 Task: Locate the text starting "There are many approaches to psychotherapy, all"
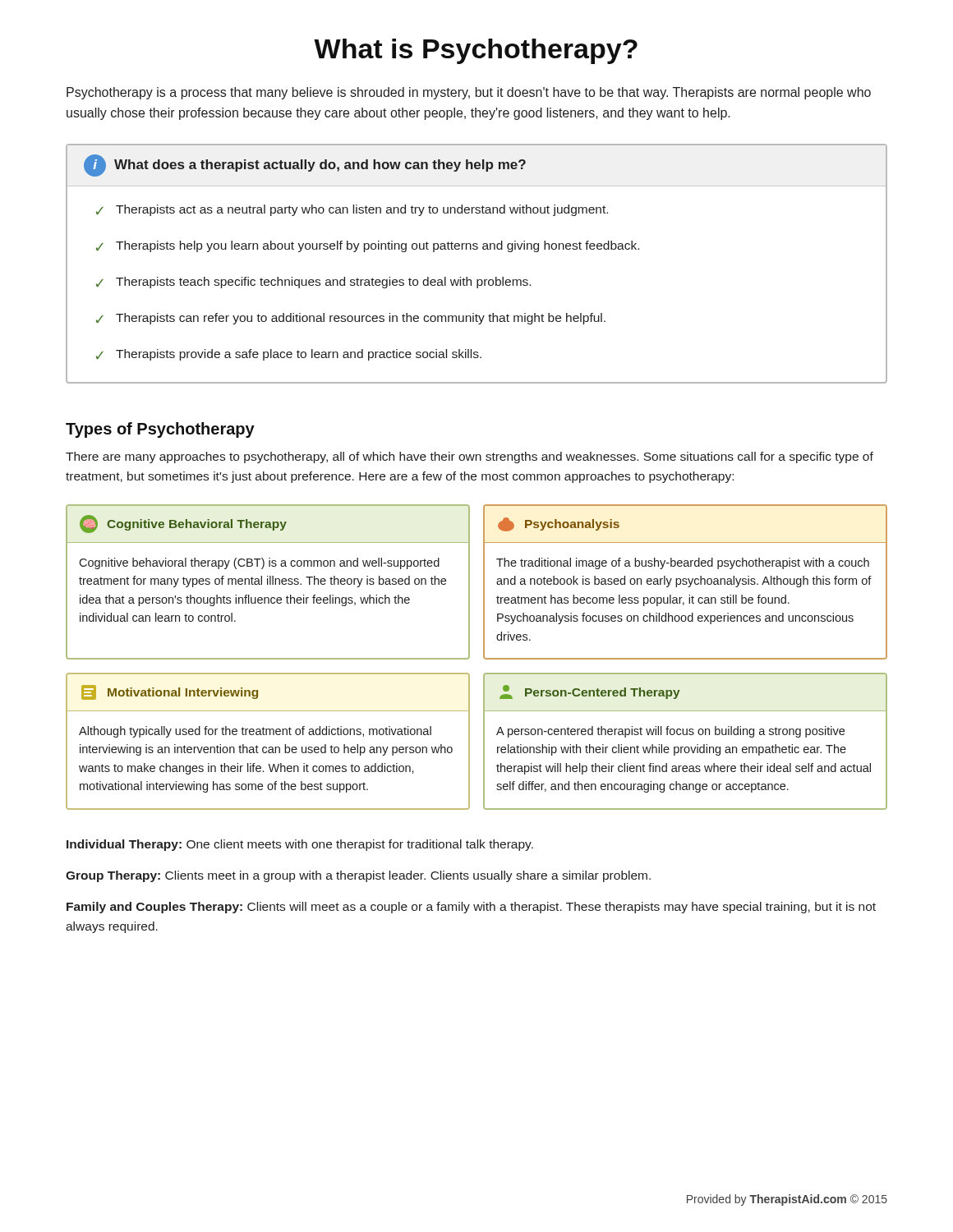[x=469, y=466]
